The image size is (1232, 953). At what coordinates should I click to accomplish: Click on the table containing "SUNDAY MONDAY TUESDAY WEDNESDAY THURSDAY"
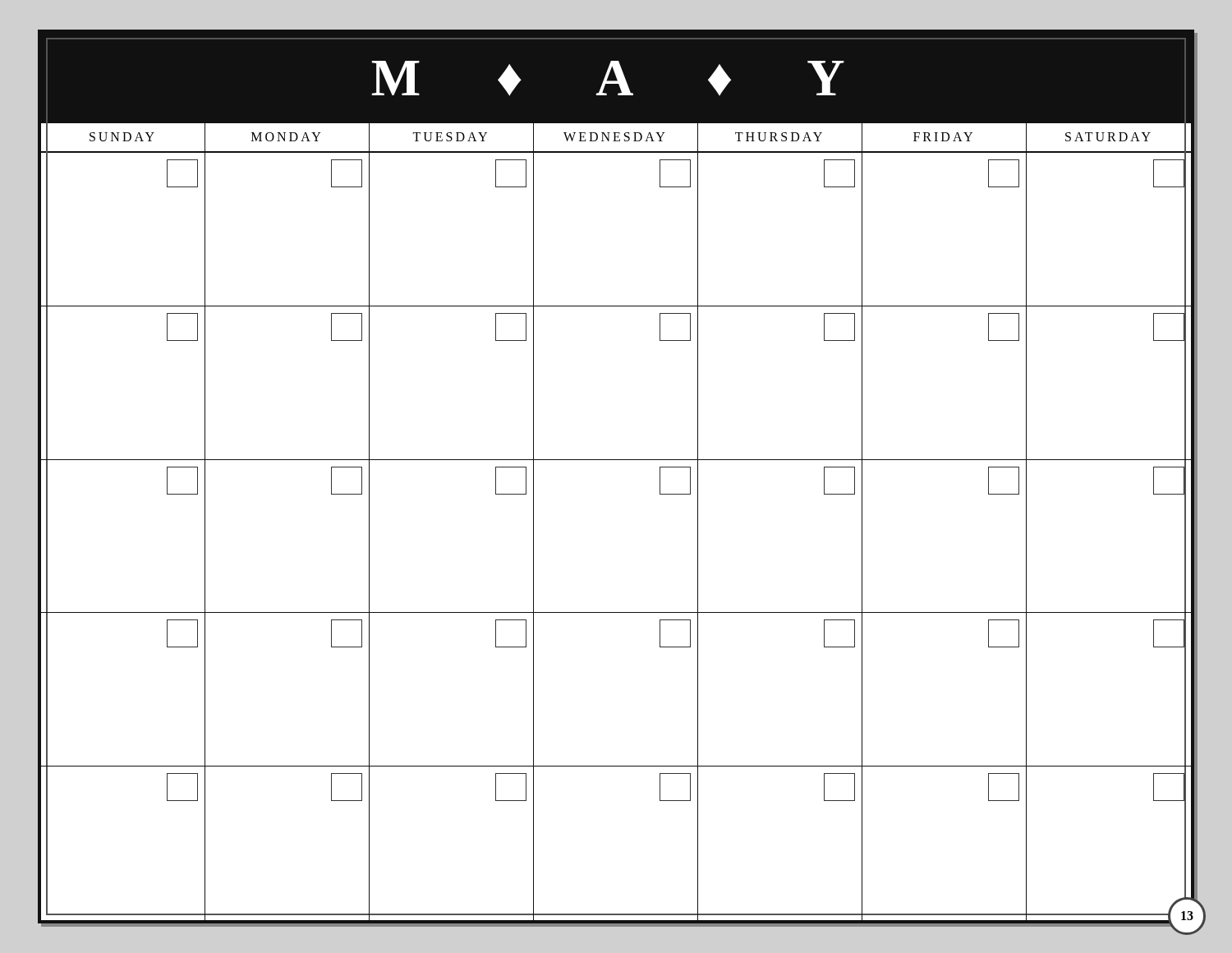coord(616,522)
